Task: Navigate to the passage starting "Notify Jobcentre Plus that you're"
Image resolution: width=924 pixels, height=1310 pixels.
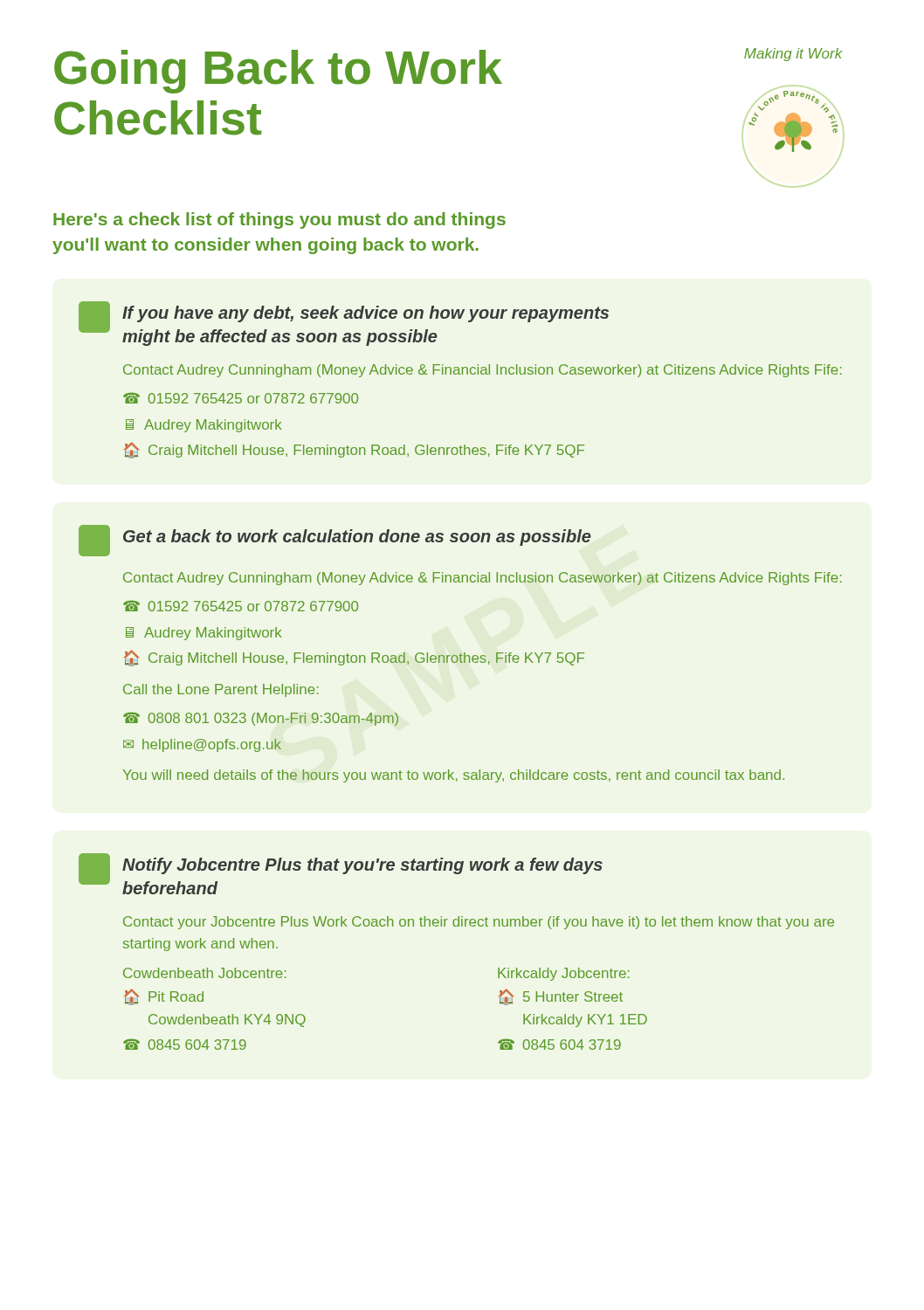Action: tap(363, 876)
